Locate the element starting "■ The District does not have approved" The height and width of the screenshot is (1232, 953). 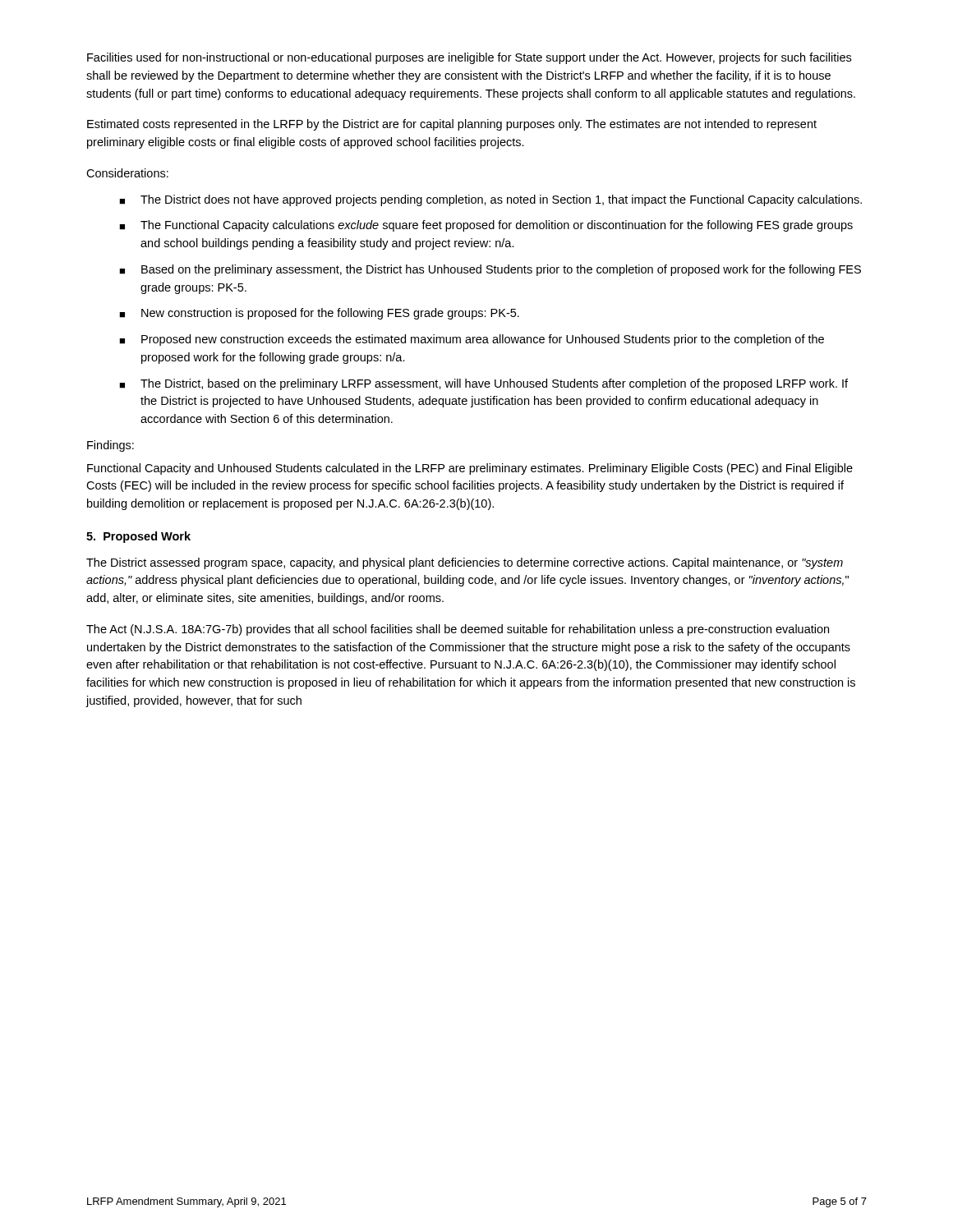point(493,200)
